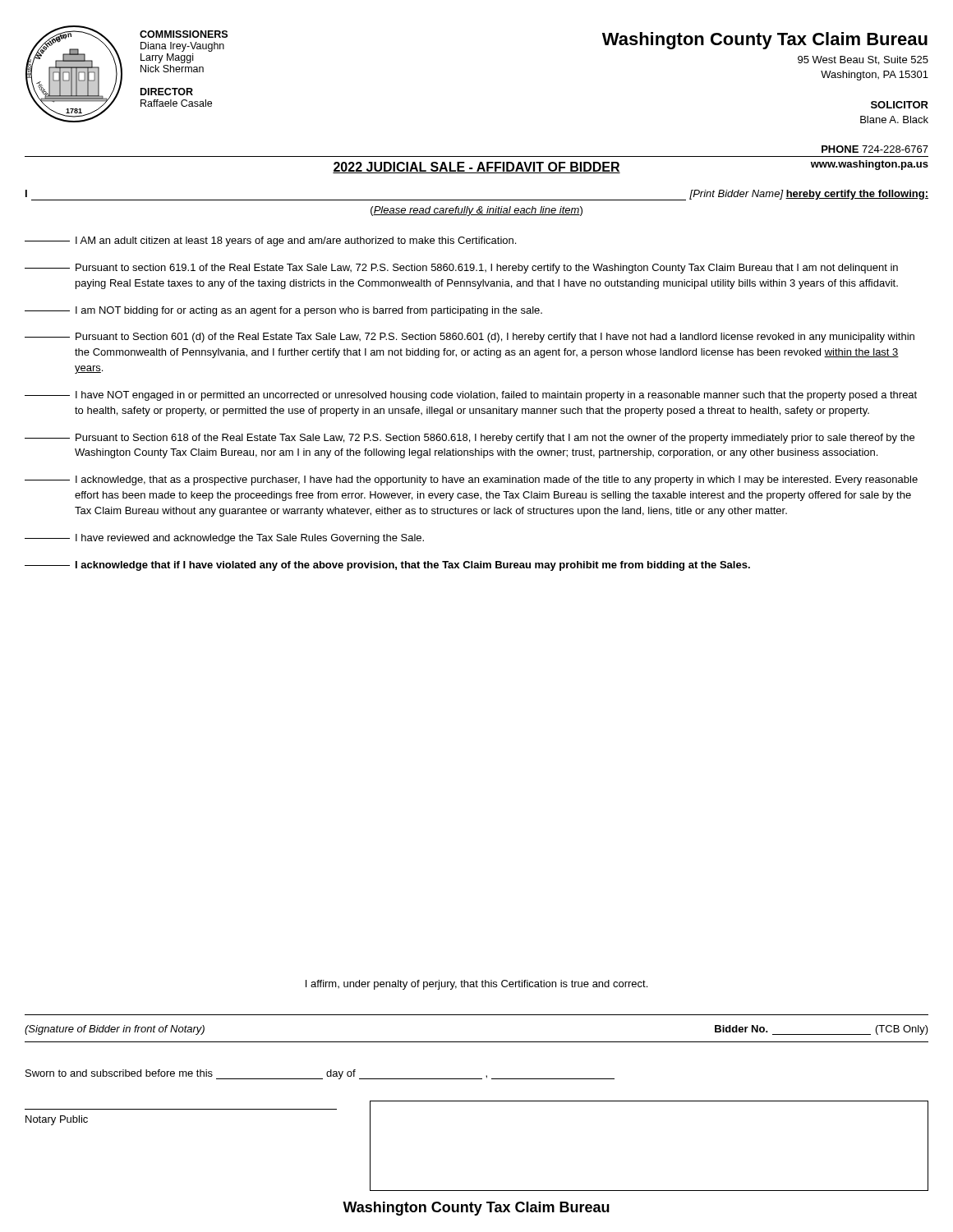Select the list item with the text "I acknowledge, that as a prospective"
Viewport: 953px width, 1232px height.
click(x=476, y=496)
